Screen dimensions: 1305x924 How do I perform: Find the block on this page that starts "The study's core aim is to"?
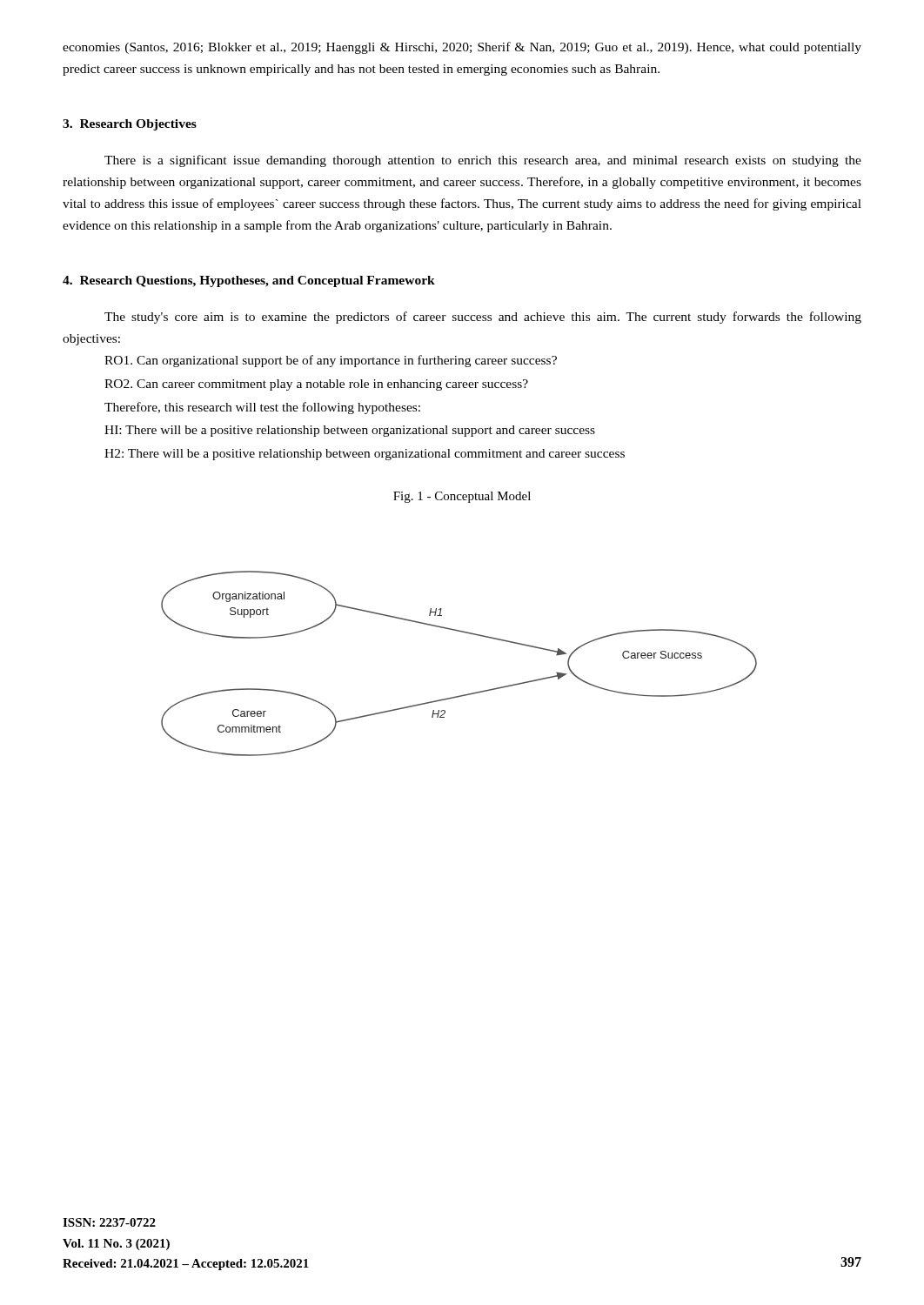click(x=462, y=327)
